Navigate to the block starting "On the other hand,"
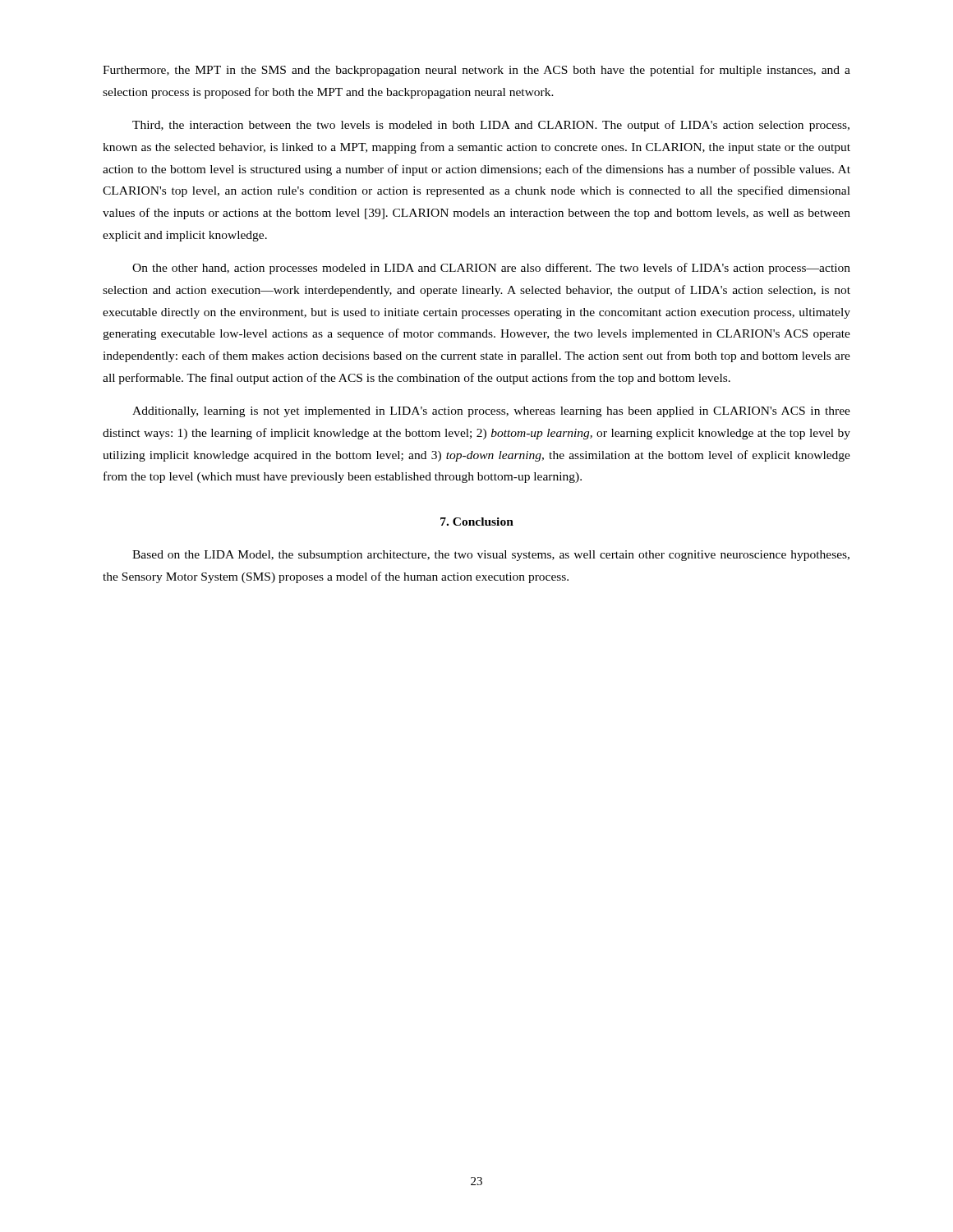 pyautogui.click(x=476, y=323)
